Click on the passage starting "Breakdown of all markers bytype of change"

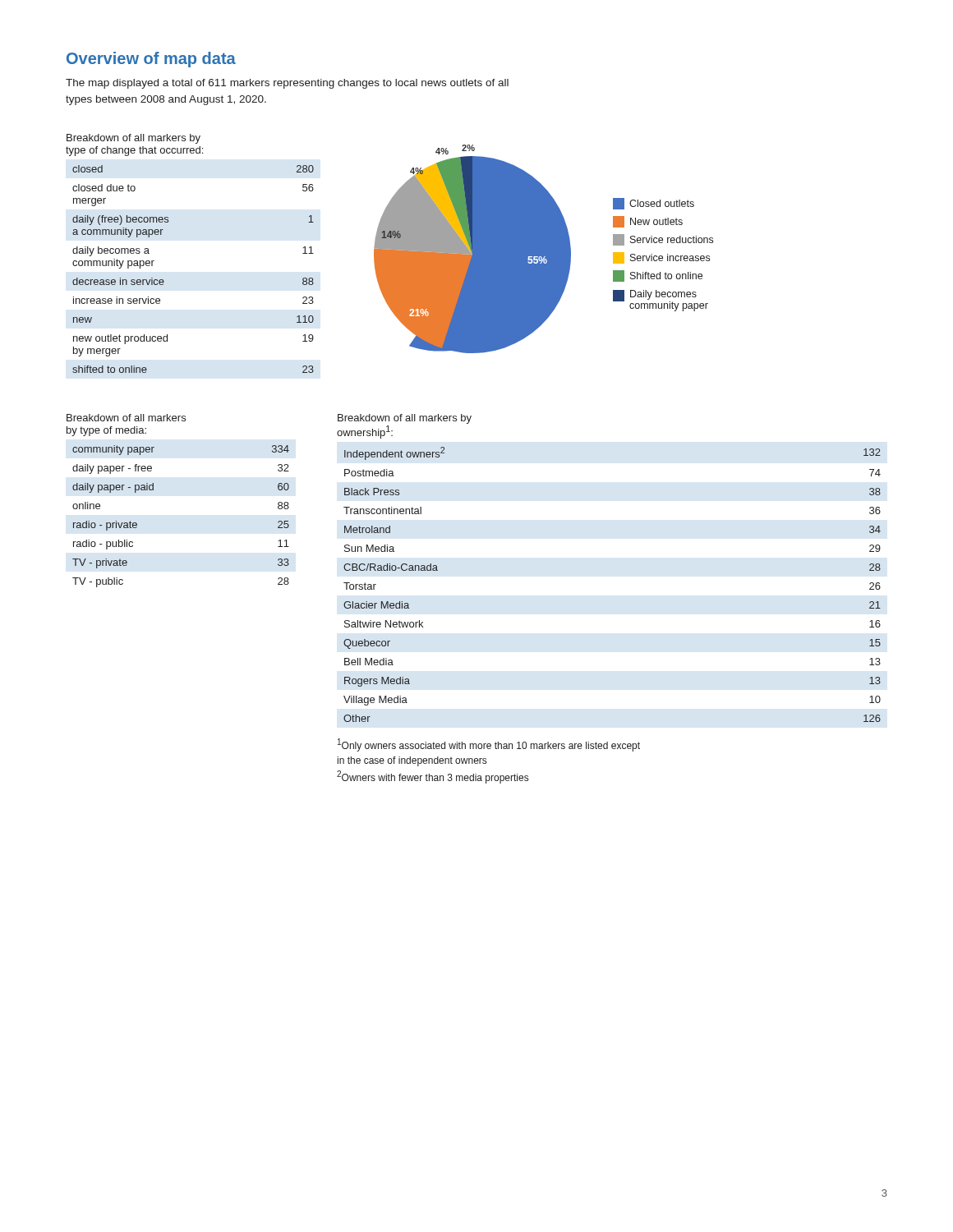[x=135, y=143]
